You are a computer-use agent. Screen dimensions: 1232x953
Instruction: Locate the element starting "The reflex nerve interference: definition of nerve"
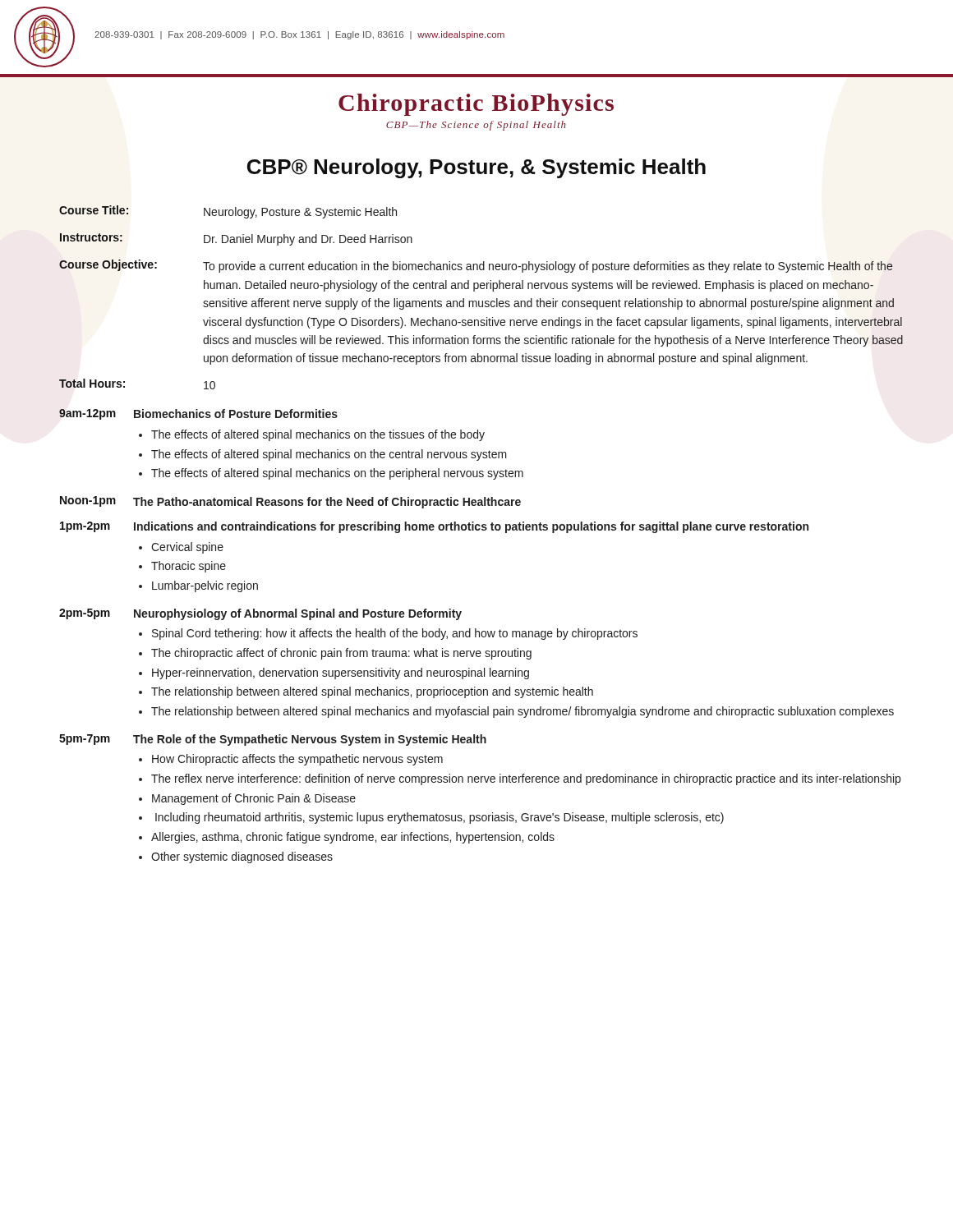click(x=526, y=779)
